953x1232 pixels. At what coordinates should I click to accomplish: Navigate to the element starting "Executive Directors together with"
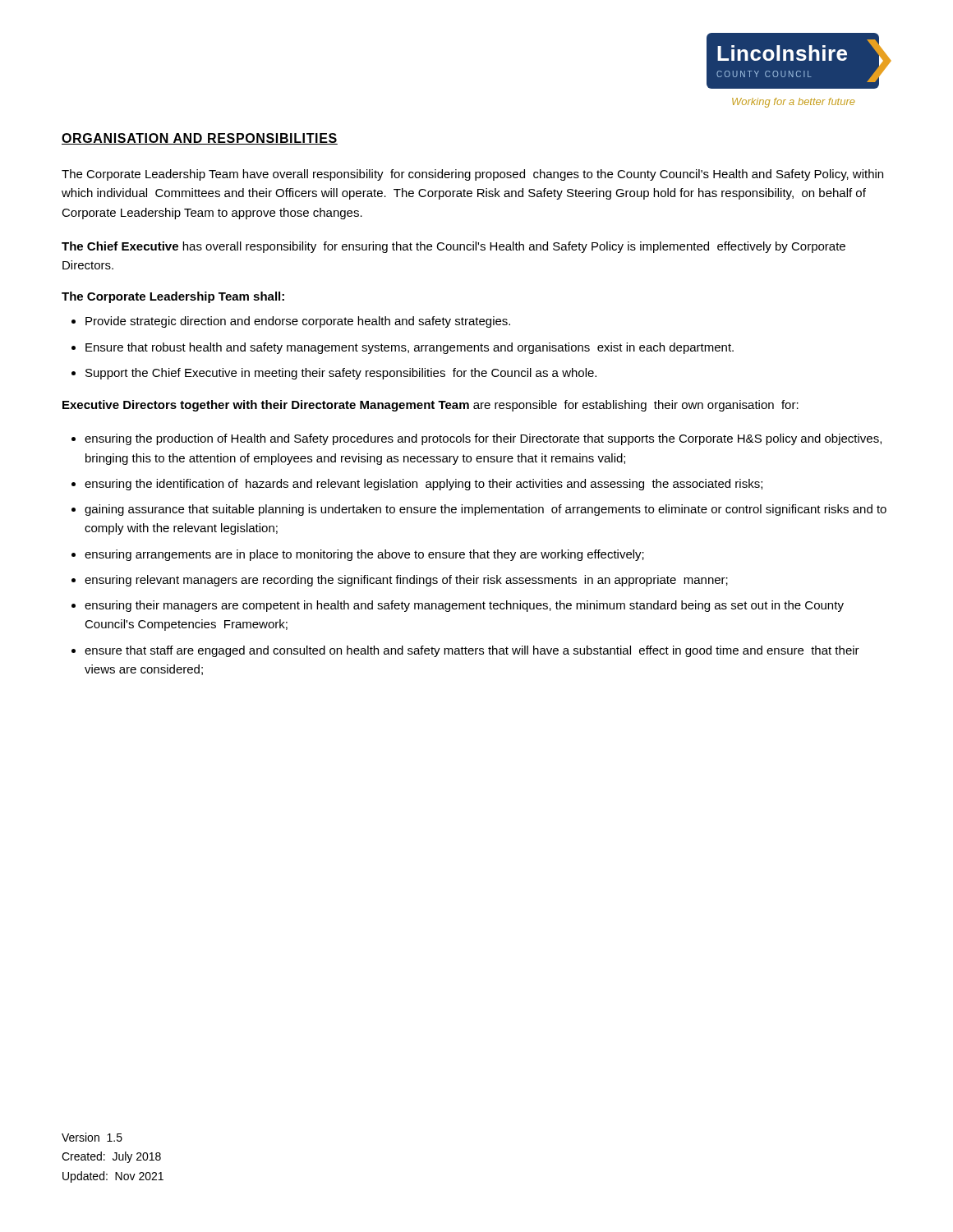(430, 405)
